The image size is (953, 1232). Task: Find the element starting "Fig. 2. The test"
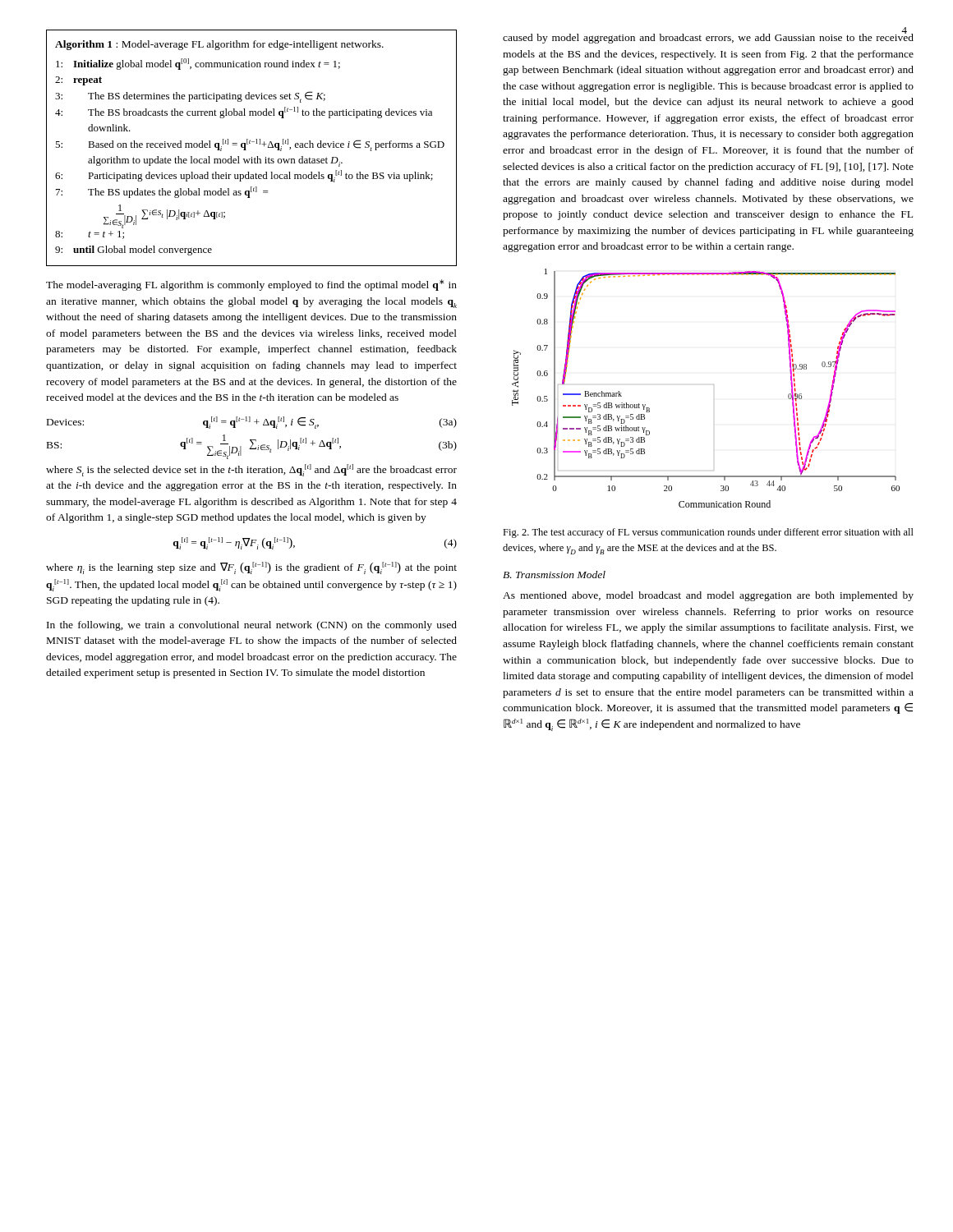point(708,541)
